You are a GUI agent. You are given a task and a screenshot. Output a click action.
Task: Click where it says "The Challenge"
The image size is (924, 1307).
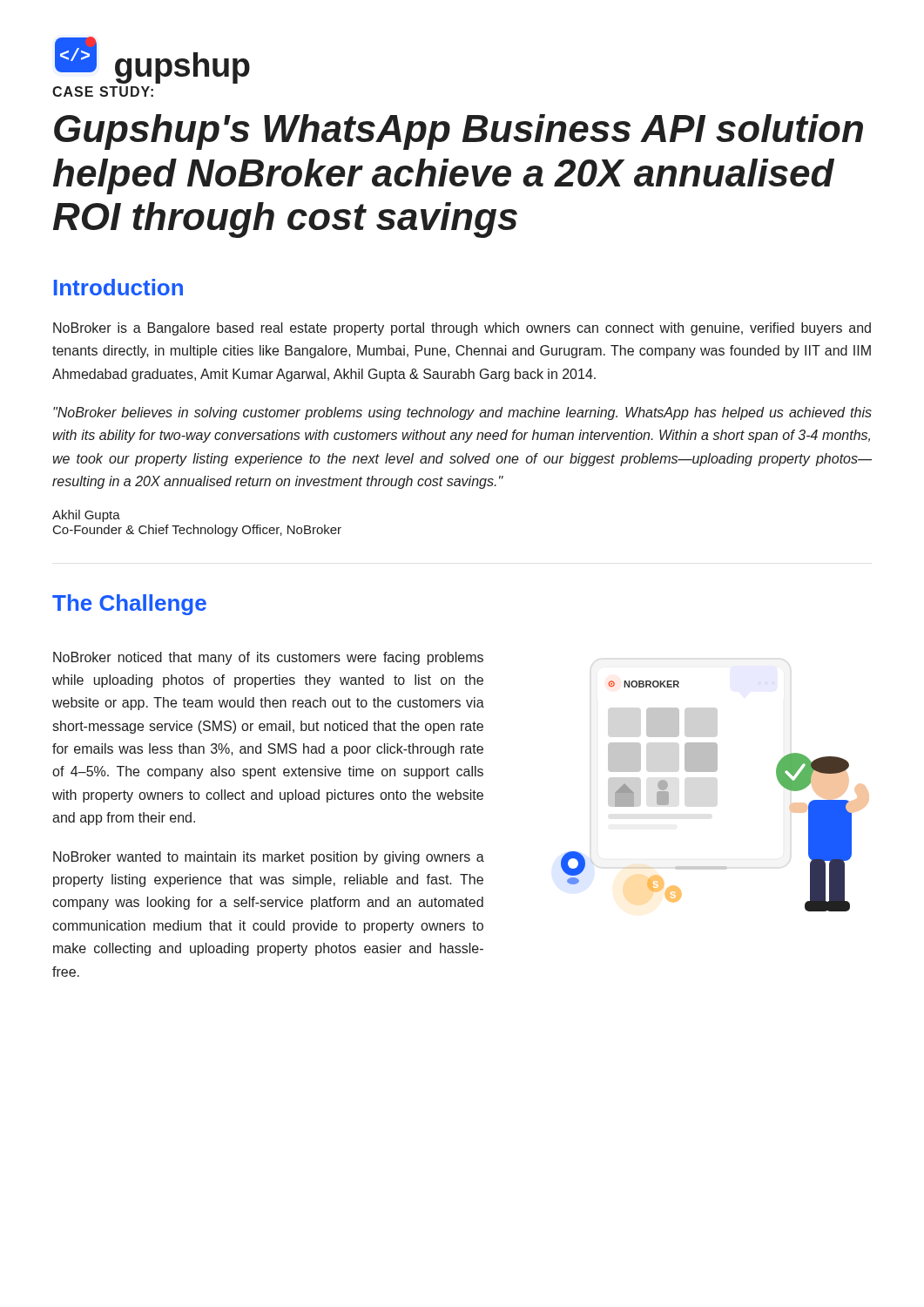[x=129, y=605]
